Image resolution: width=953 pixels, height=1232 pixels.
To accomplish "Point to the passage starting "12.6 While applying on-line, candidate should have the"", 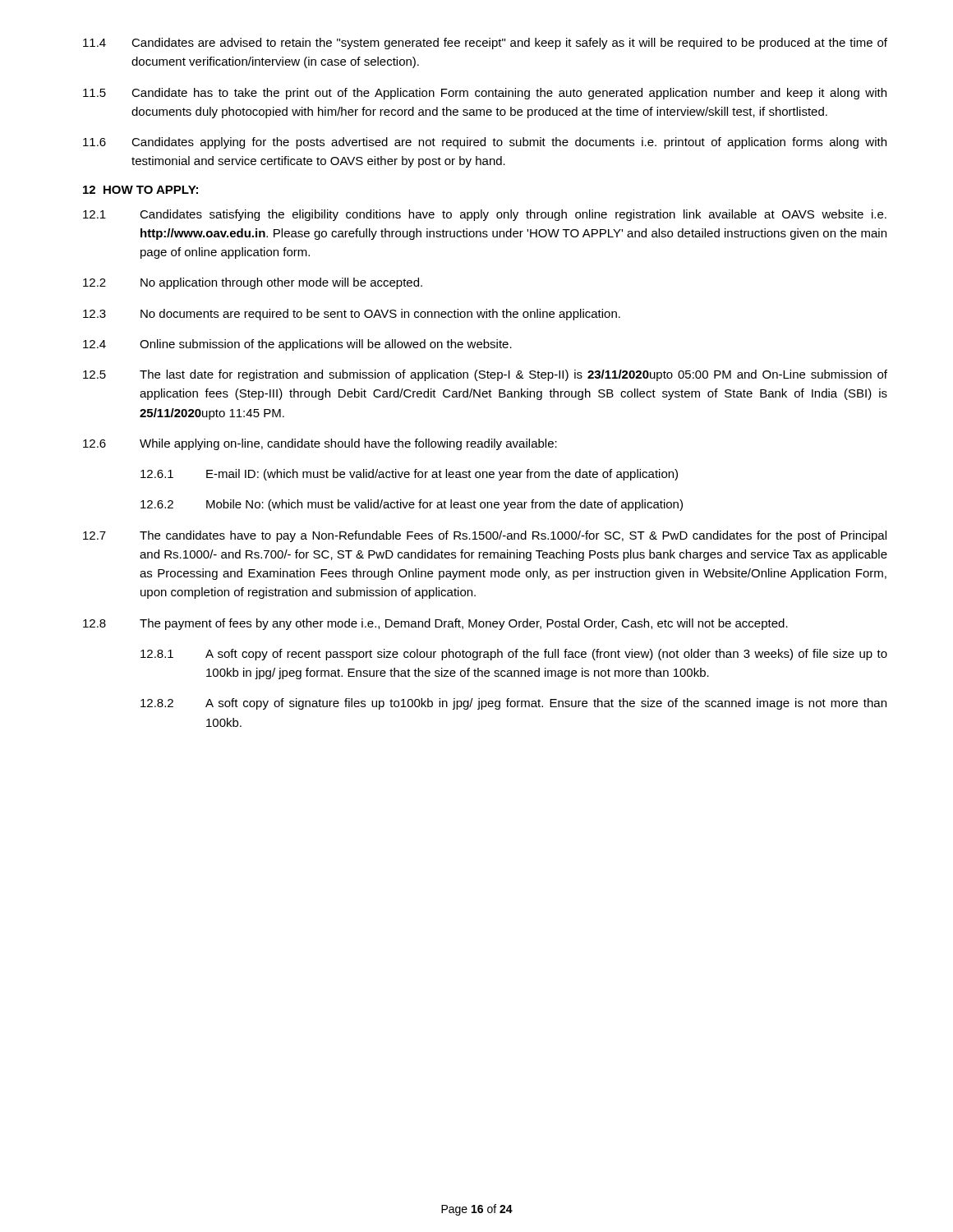I will pyautogui.click(x=485, y=443).
